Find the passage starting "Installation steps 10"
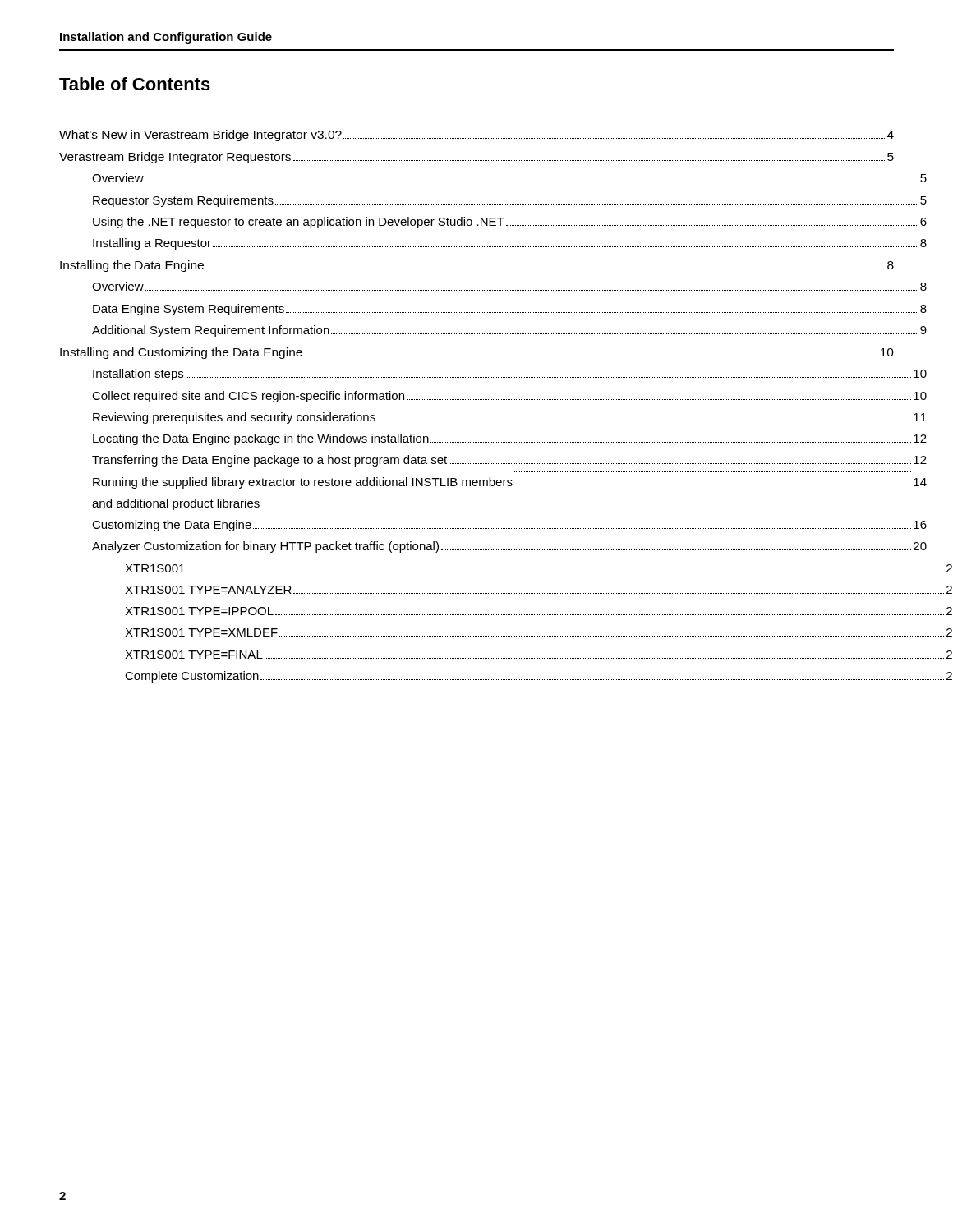Screen dimensions: 1232x953 pyautogui.click(x=509, y=374)
